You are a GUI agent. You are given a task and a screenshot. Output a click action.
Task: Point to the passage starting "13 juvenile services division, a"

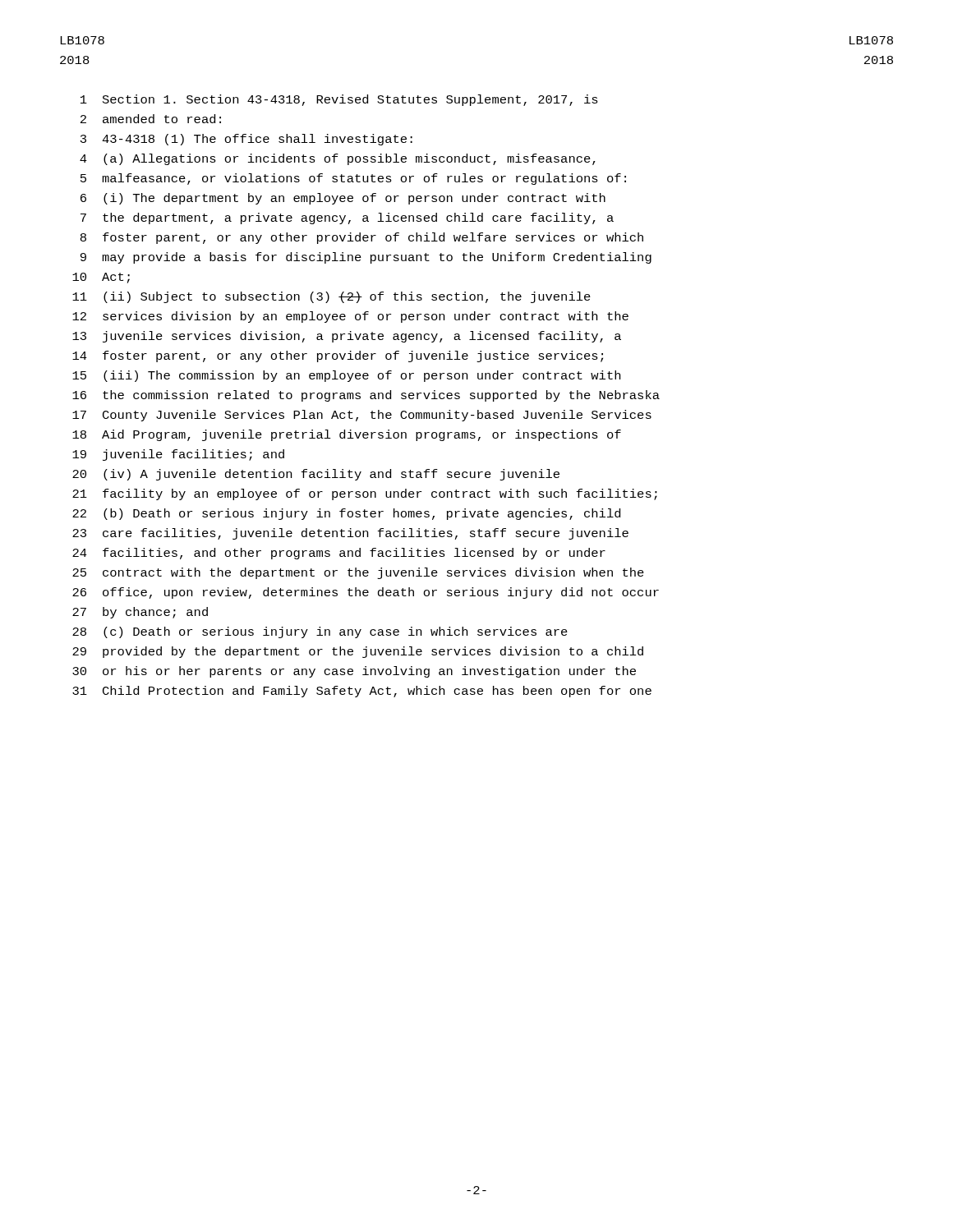pos(476,337)
